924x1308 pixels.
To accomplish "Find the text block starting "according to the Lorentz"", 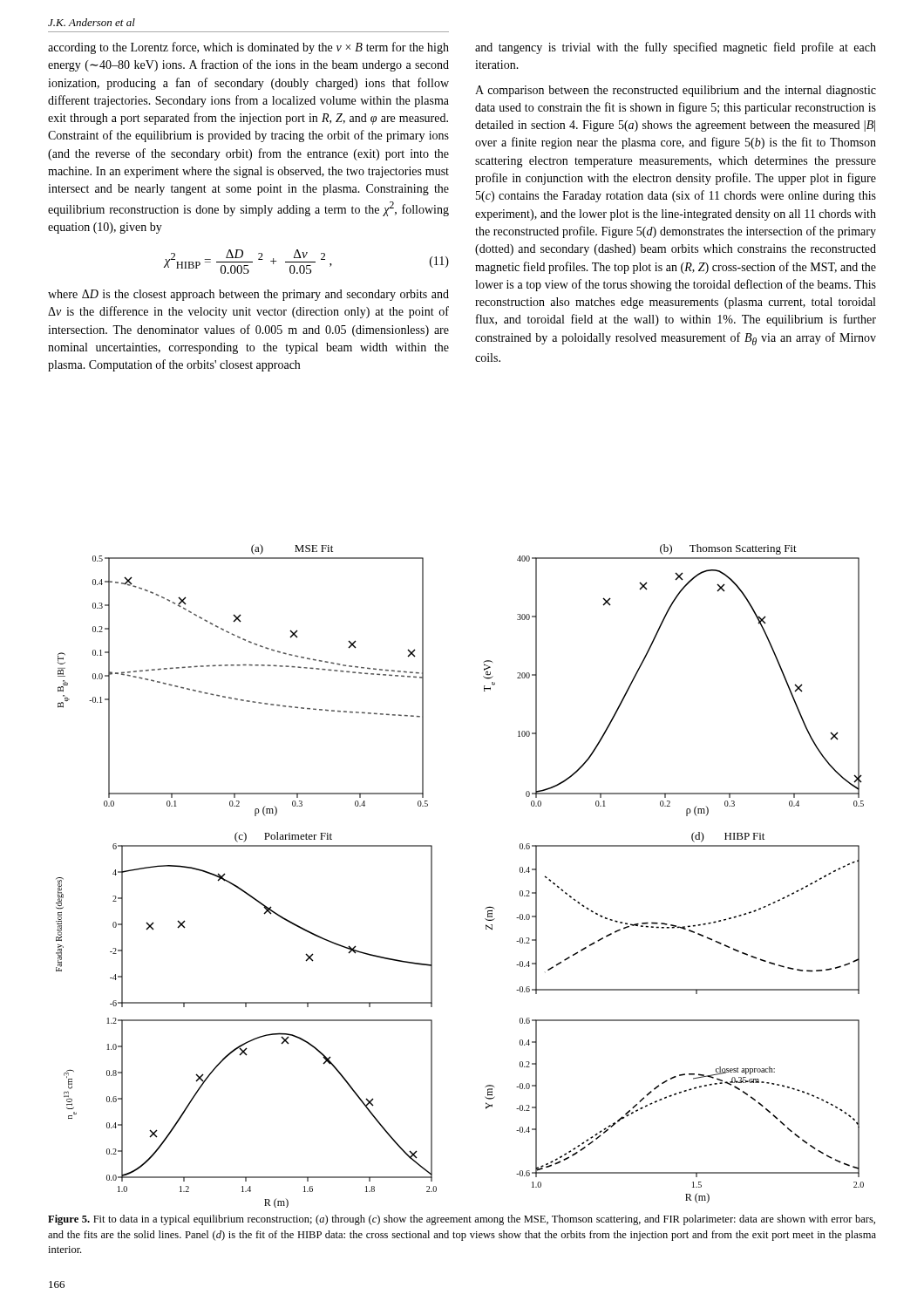I will coord(248,138).
